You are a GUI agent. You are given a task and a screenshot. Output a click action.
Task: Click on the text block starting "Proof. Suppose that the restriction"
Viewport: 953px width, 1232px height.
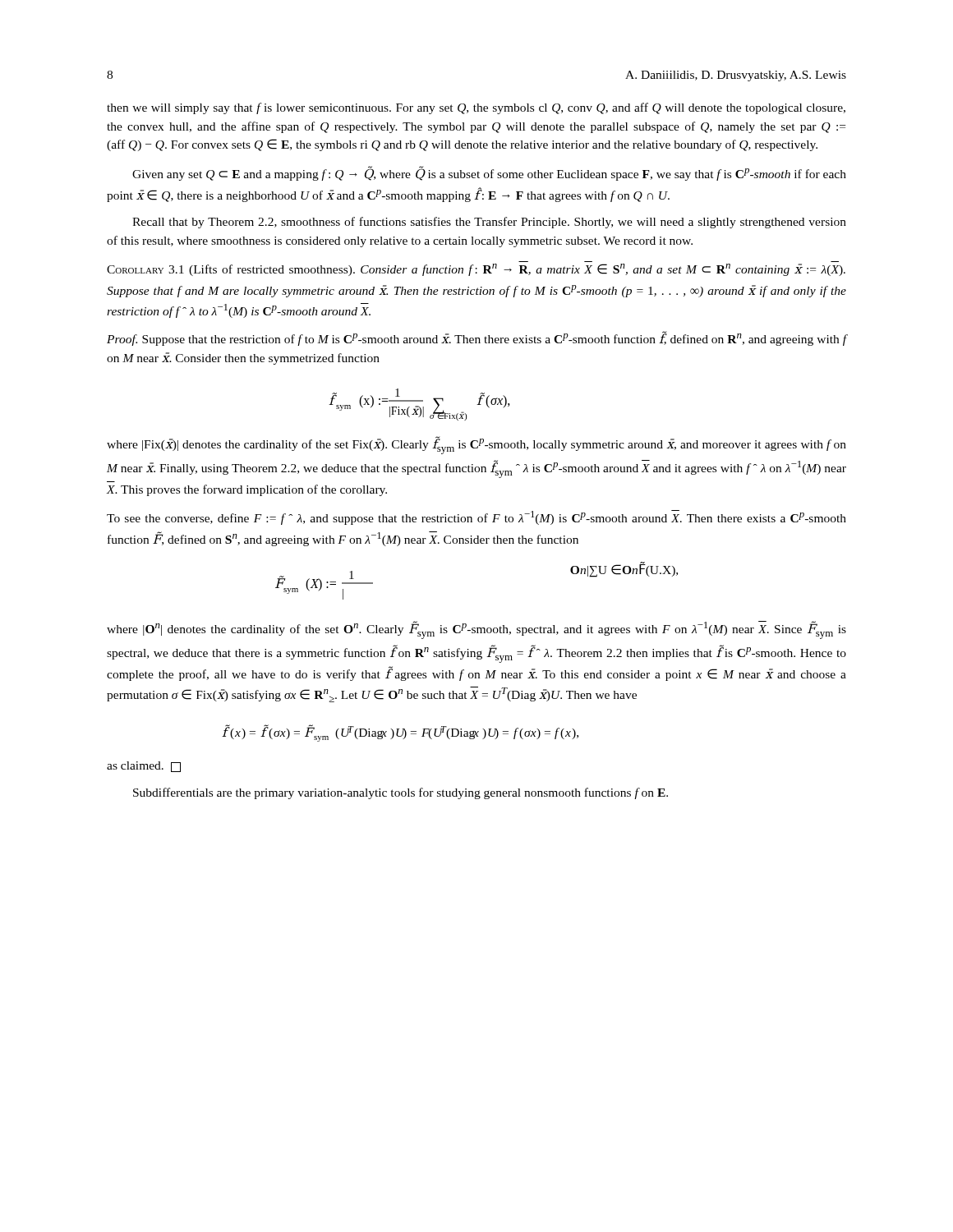(476, 347)
